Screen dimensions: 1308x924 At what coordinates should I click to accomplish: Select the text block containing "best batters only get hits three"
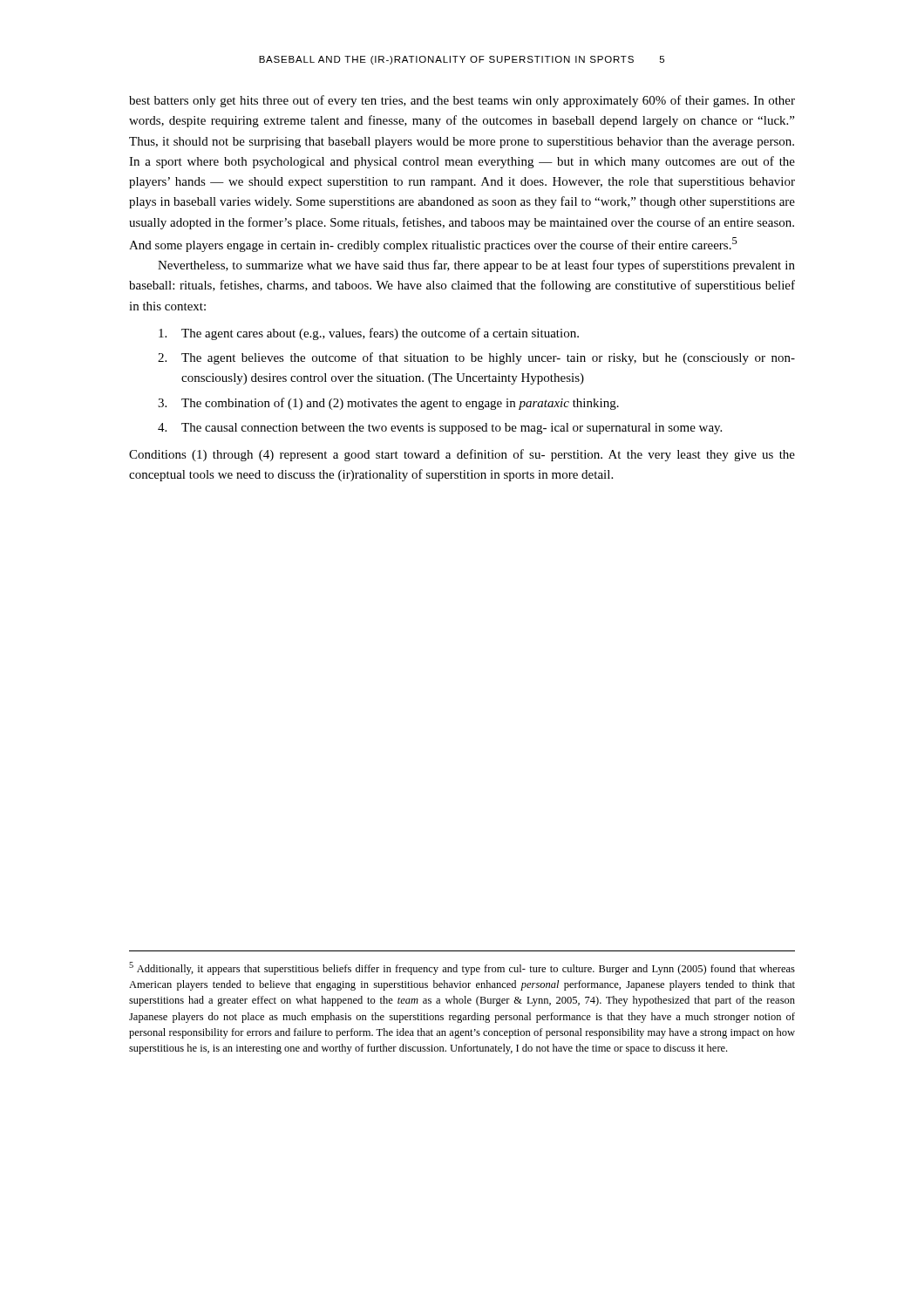pos(462,288)
